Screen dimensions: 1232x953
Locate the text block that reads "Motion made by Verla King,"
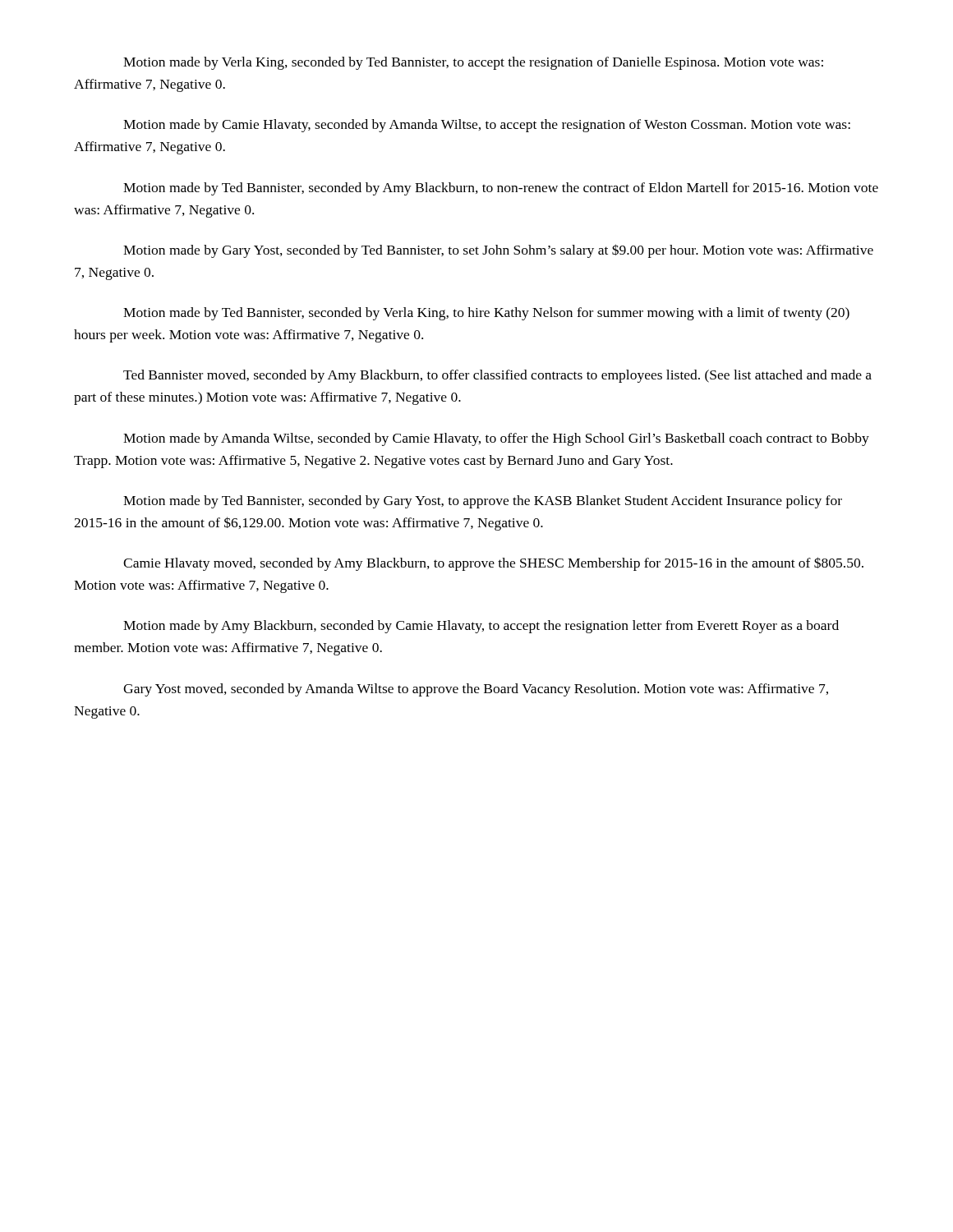coord(476,73)
